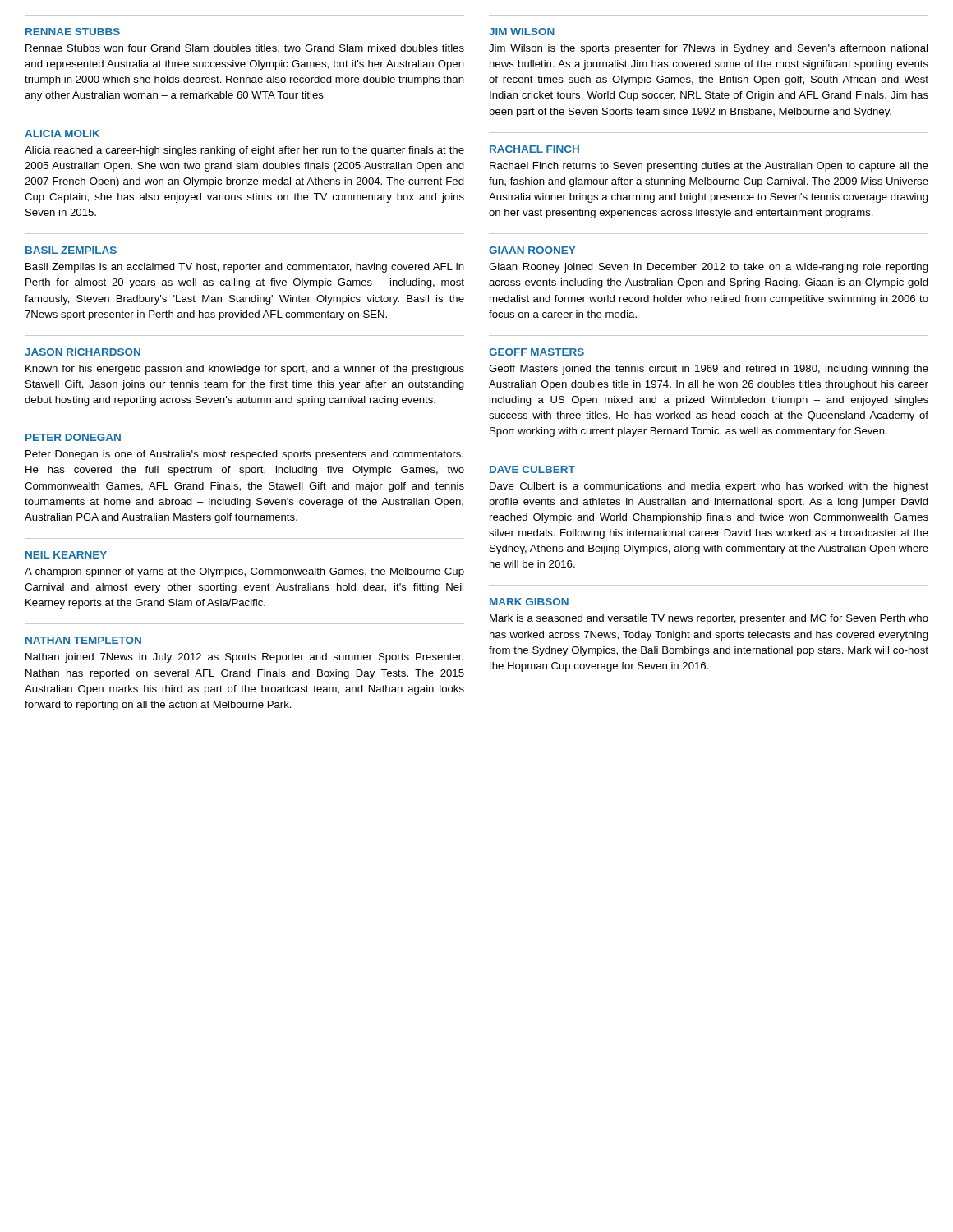Locate the text "NEIL KEARNEY"
Viewport: 953px width, 1232px height.
[x=66, y=555]
